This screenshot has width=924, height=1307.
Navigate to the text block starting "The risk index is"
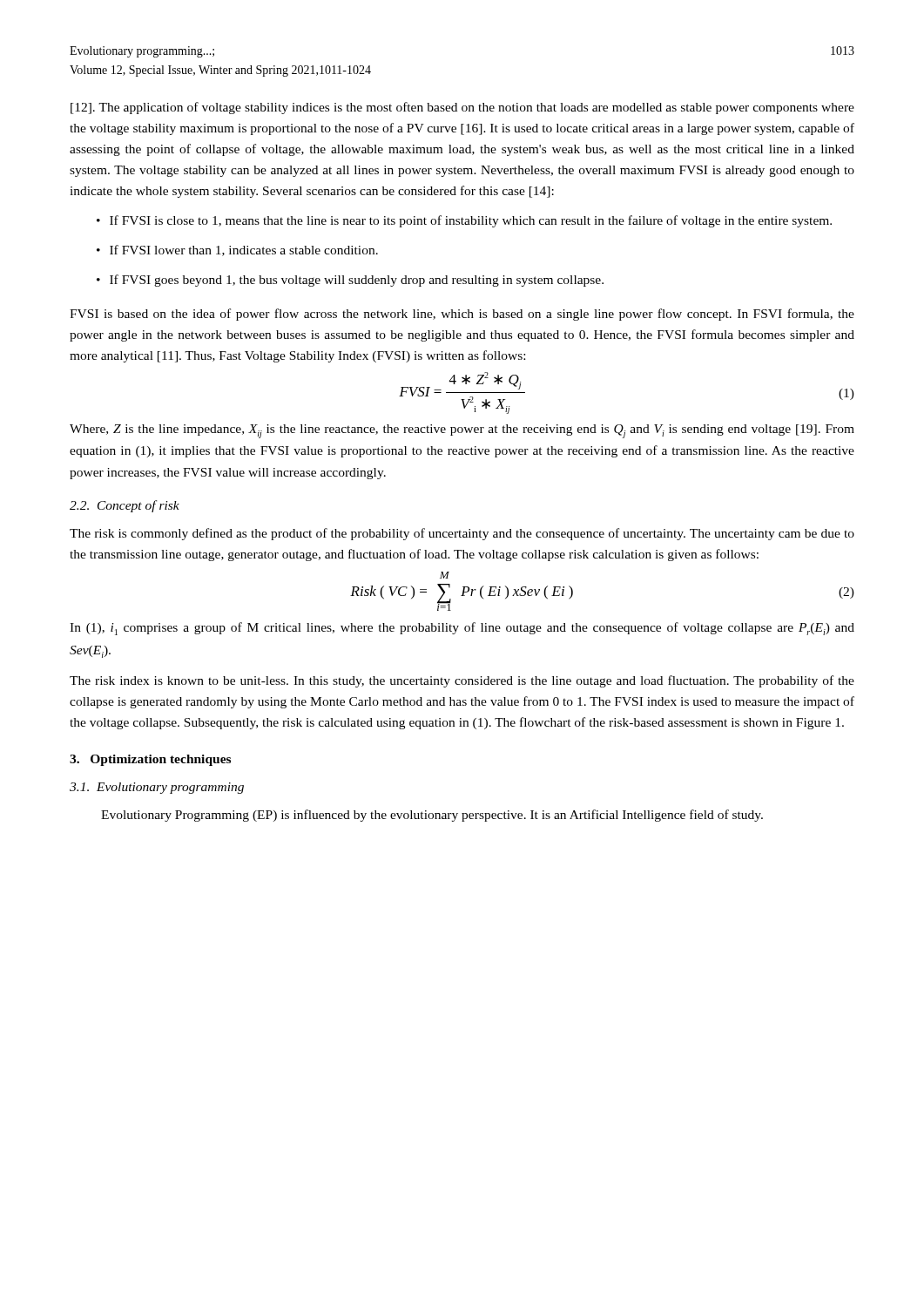462,701
